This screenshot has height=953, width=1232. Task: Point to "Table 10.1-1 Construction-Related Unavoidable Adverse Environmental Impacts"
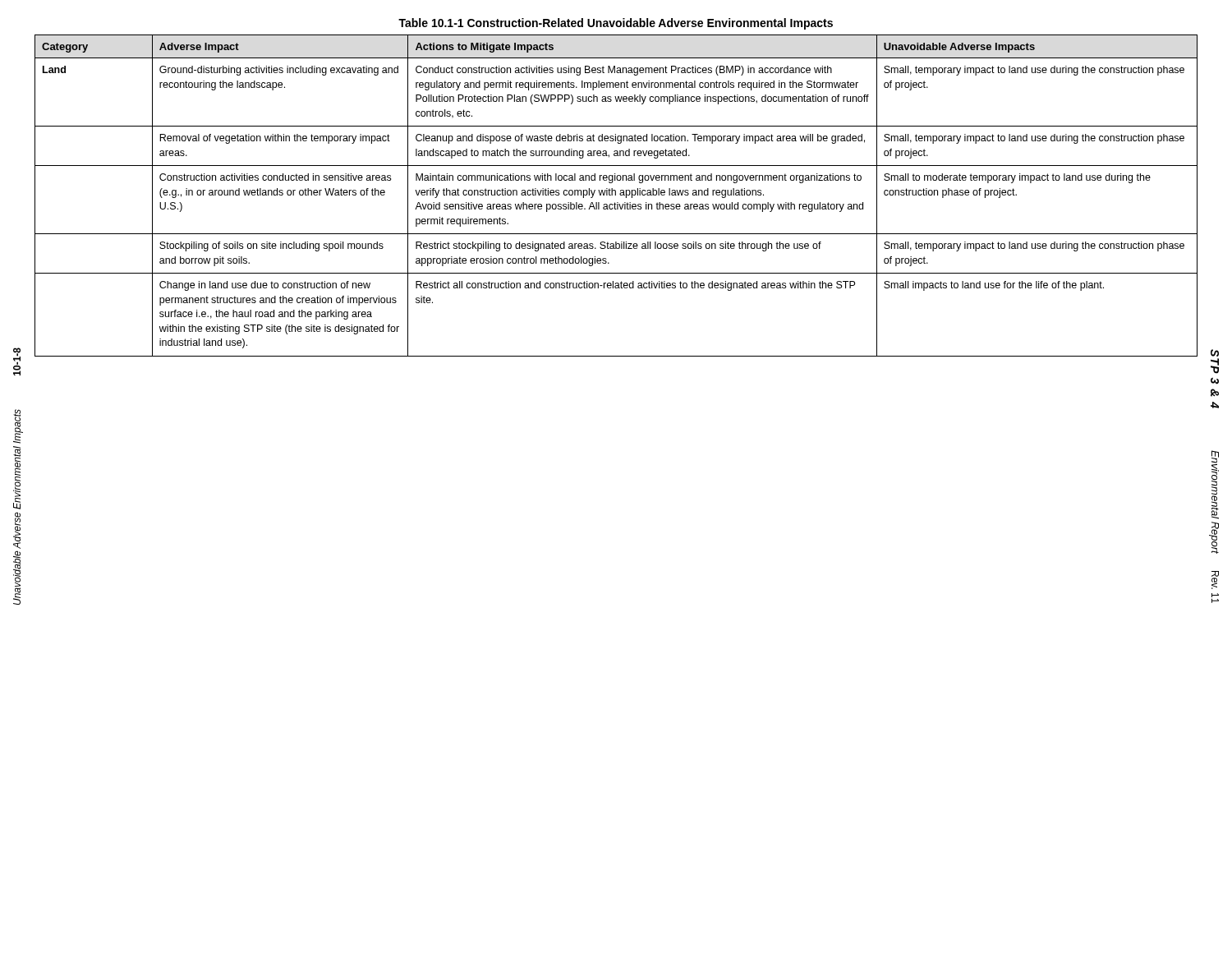(616, 23)
